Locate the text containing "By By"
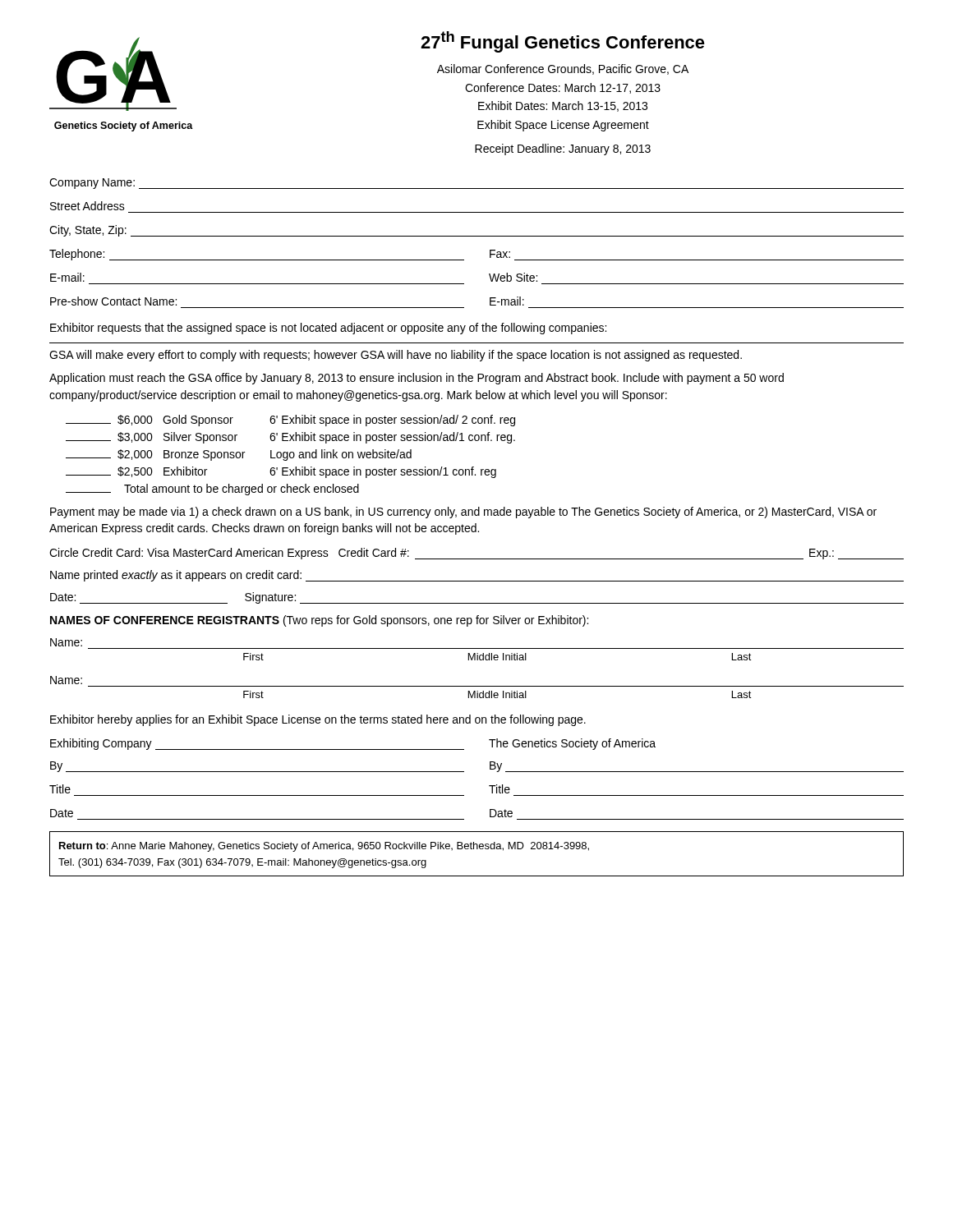This screenshot has height=1232, width=953. (56, 767)
